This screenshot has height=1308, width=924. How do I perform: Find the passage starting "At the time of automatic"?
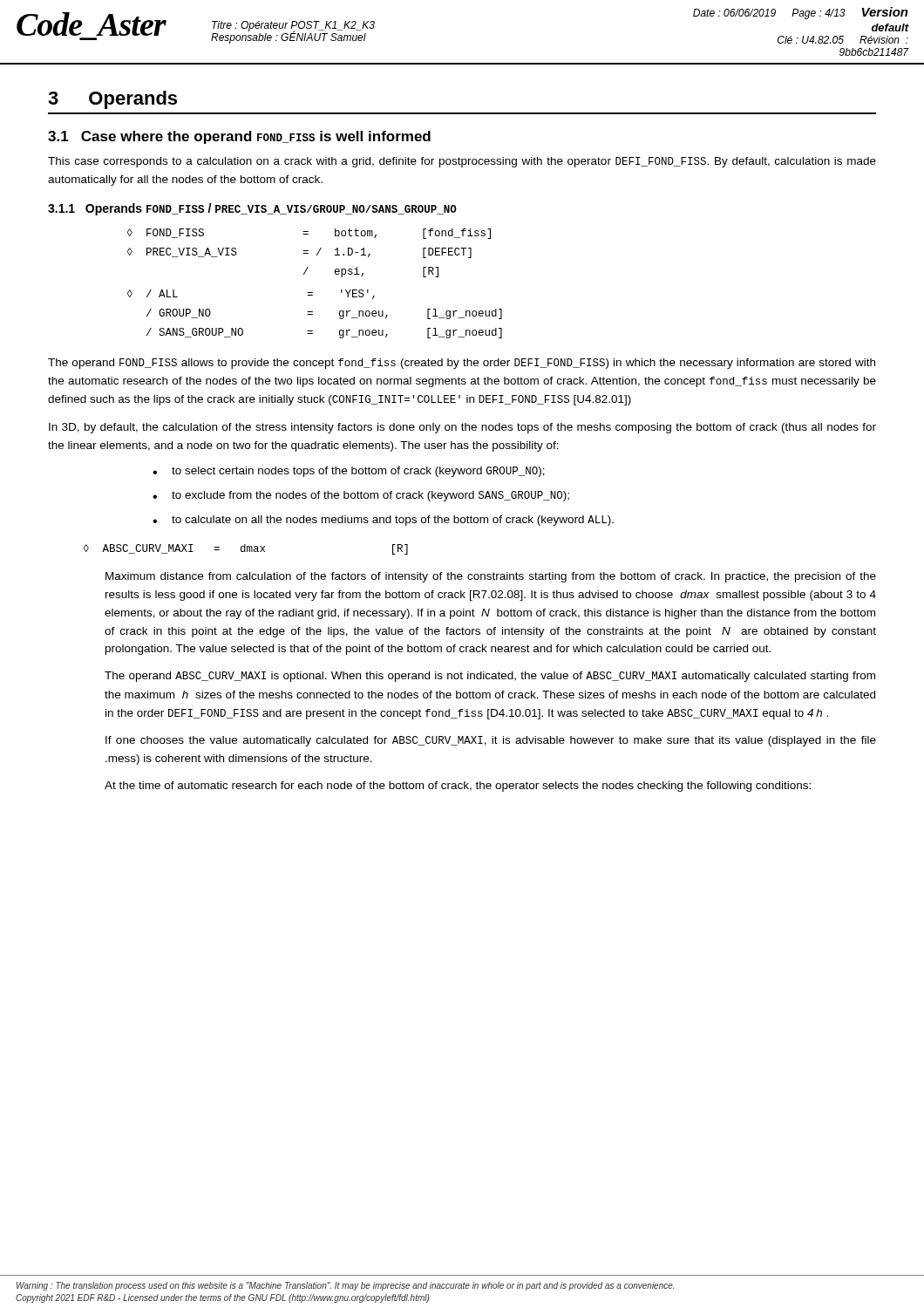[458, 786]
